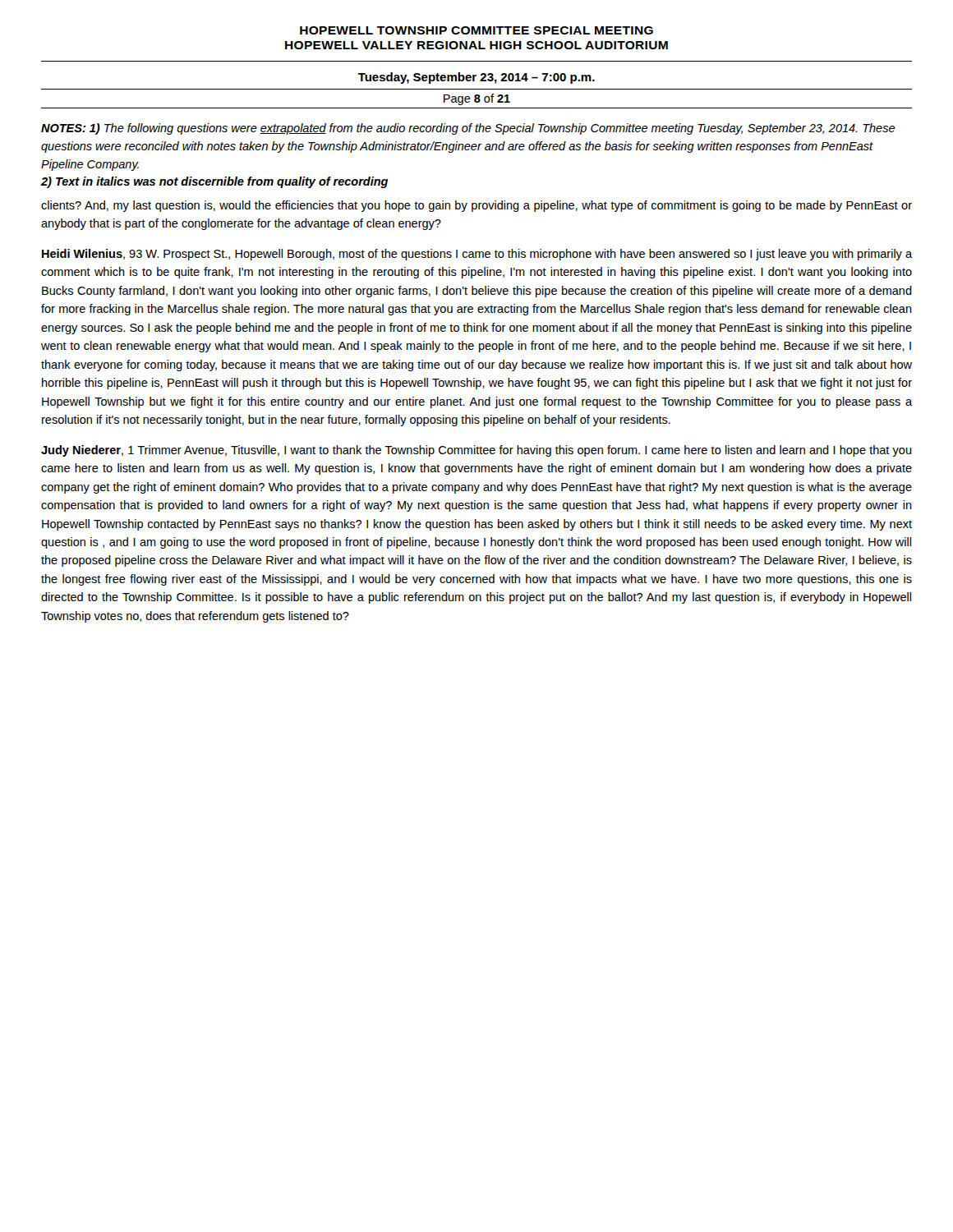Image resolution: width=953 pixels, height=1232 pixels.
Task: Find the element starting "Judy Niederer, 1 Trimmer Avenue, Titusville,"
Action: pos(476,533)
